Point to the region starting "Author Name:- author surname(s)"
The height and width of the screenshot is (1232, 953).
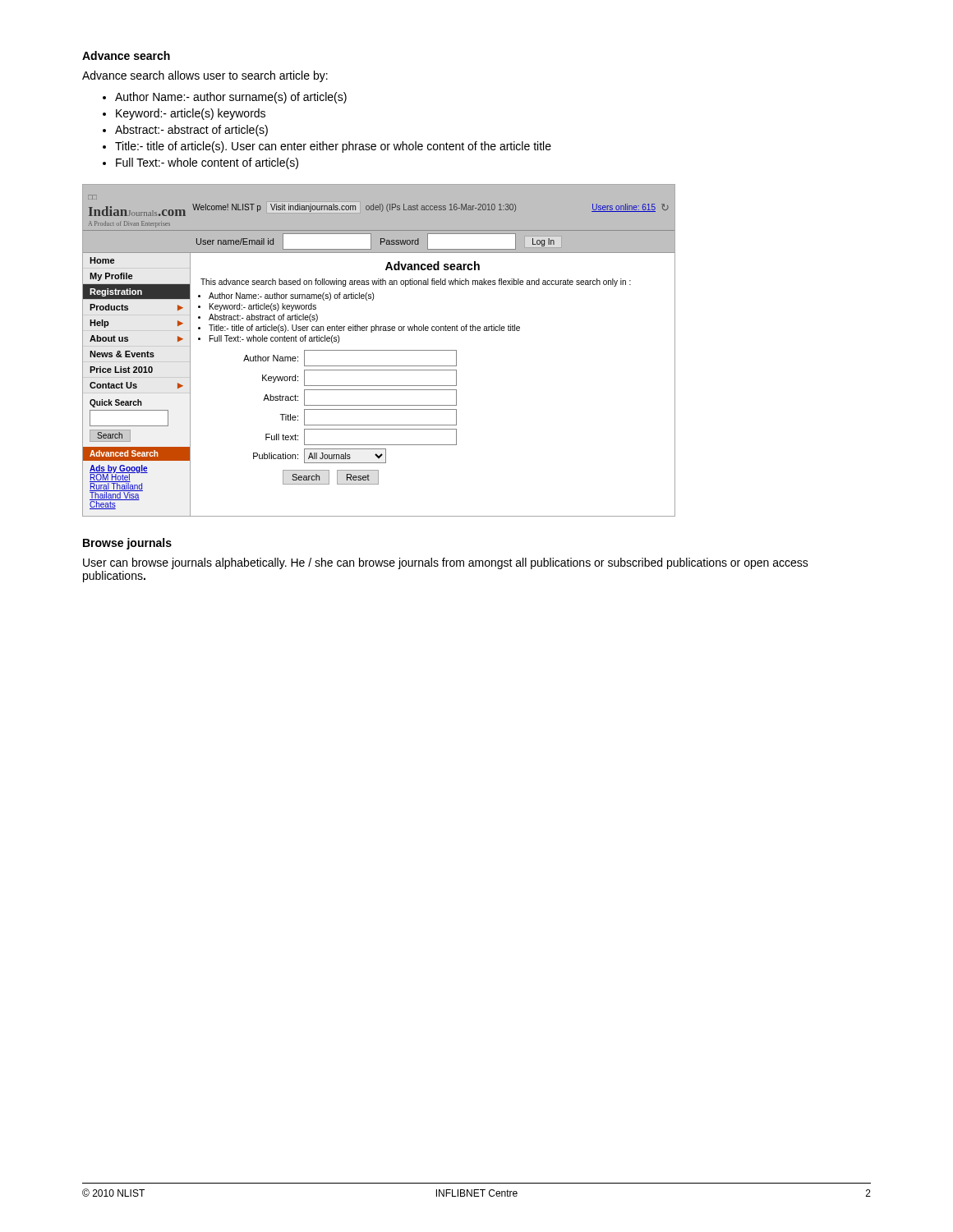(x=231, y=97)
